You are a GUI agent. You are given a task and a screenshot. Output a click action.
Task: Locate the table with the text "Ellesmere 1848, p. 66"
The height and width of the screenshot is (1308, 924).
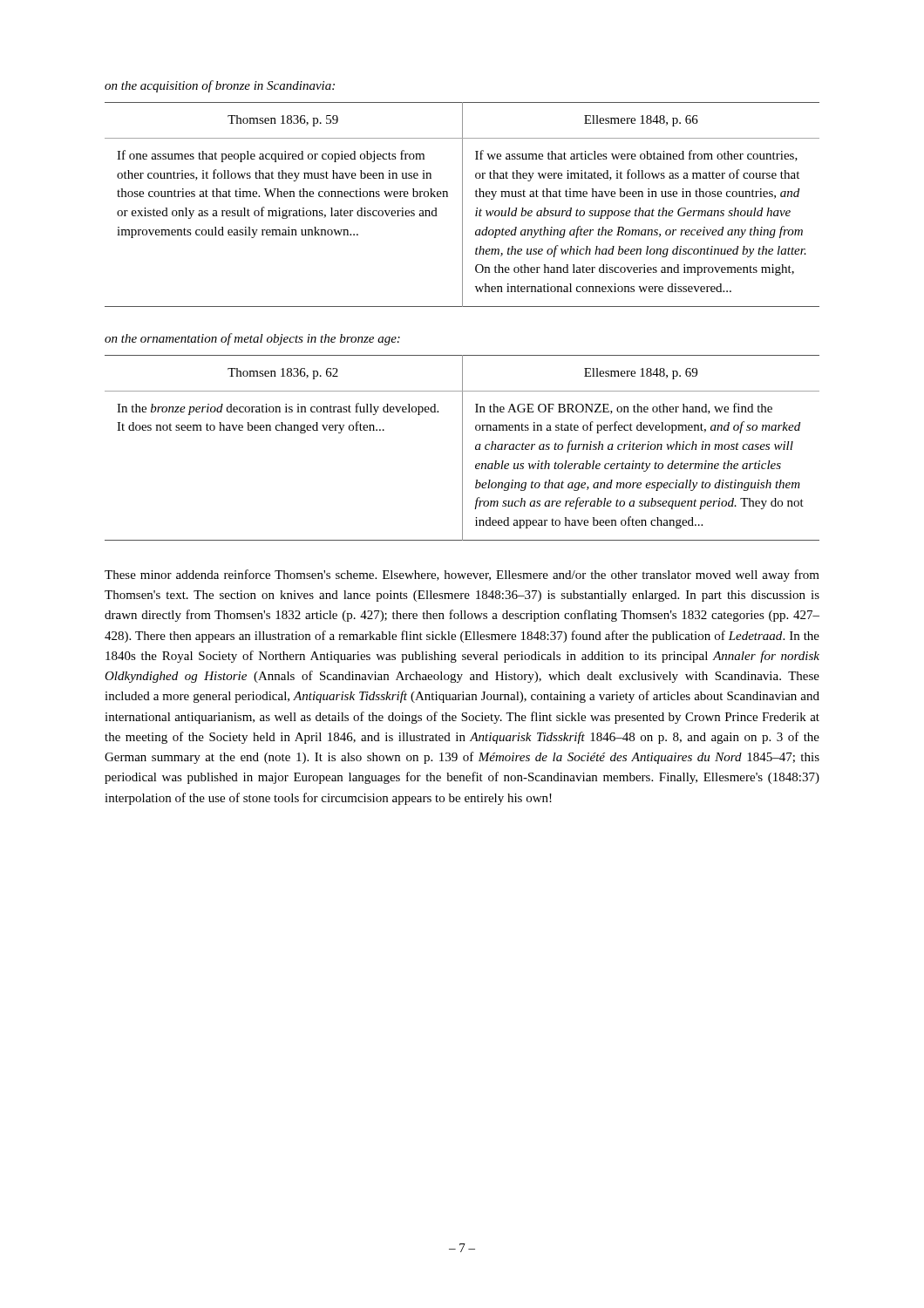462,204
